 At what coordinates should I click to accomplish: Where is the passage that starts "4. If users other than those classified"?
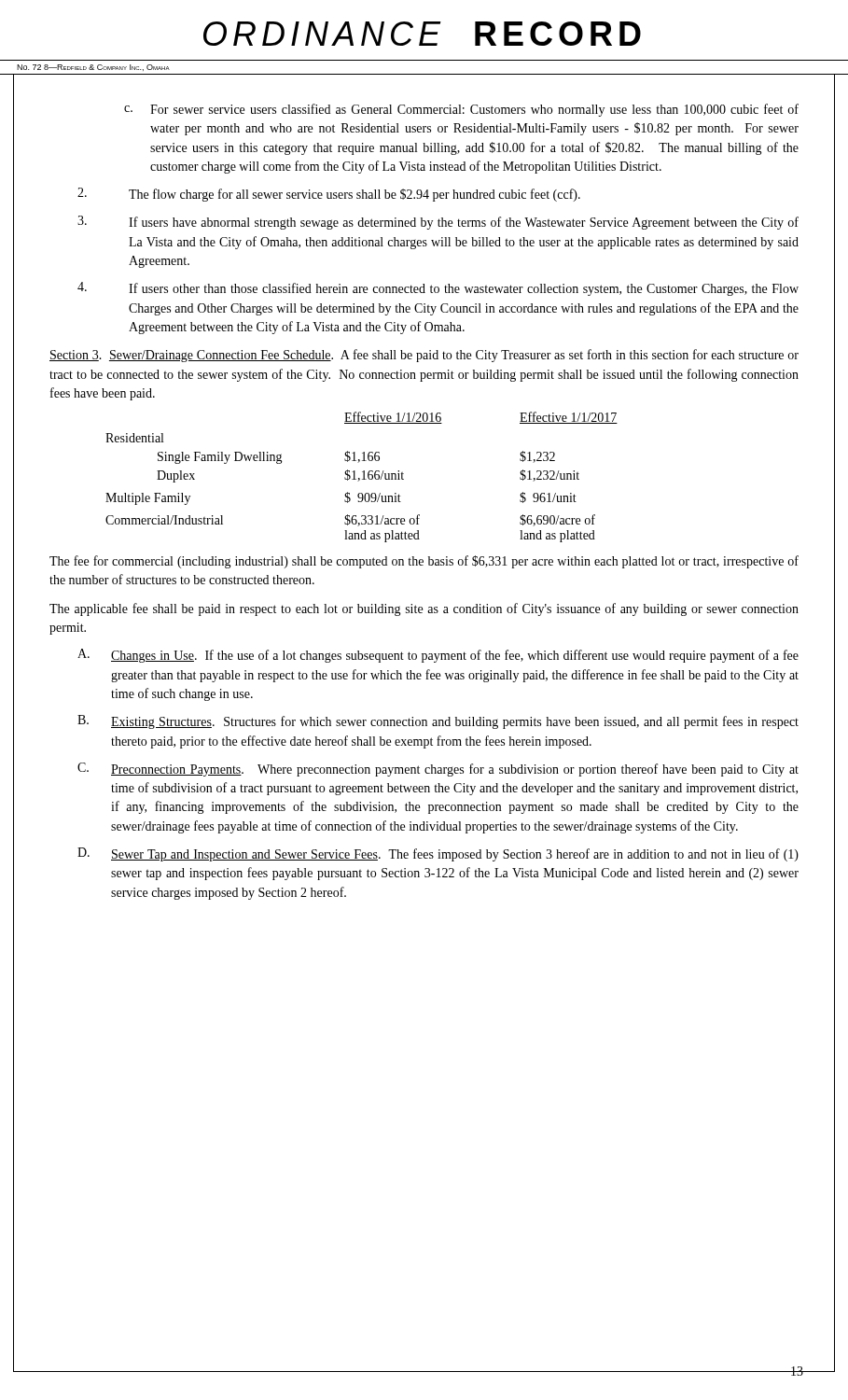pos(438,309)
